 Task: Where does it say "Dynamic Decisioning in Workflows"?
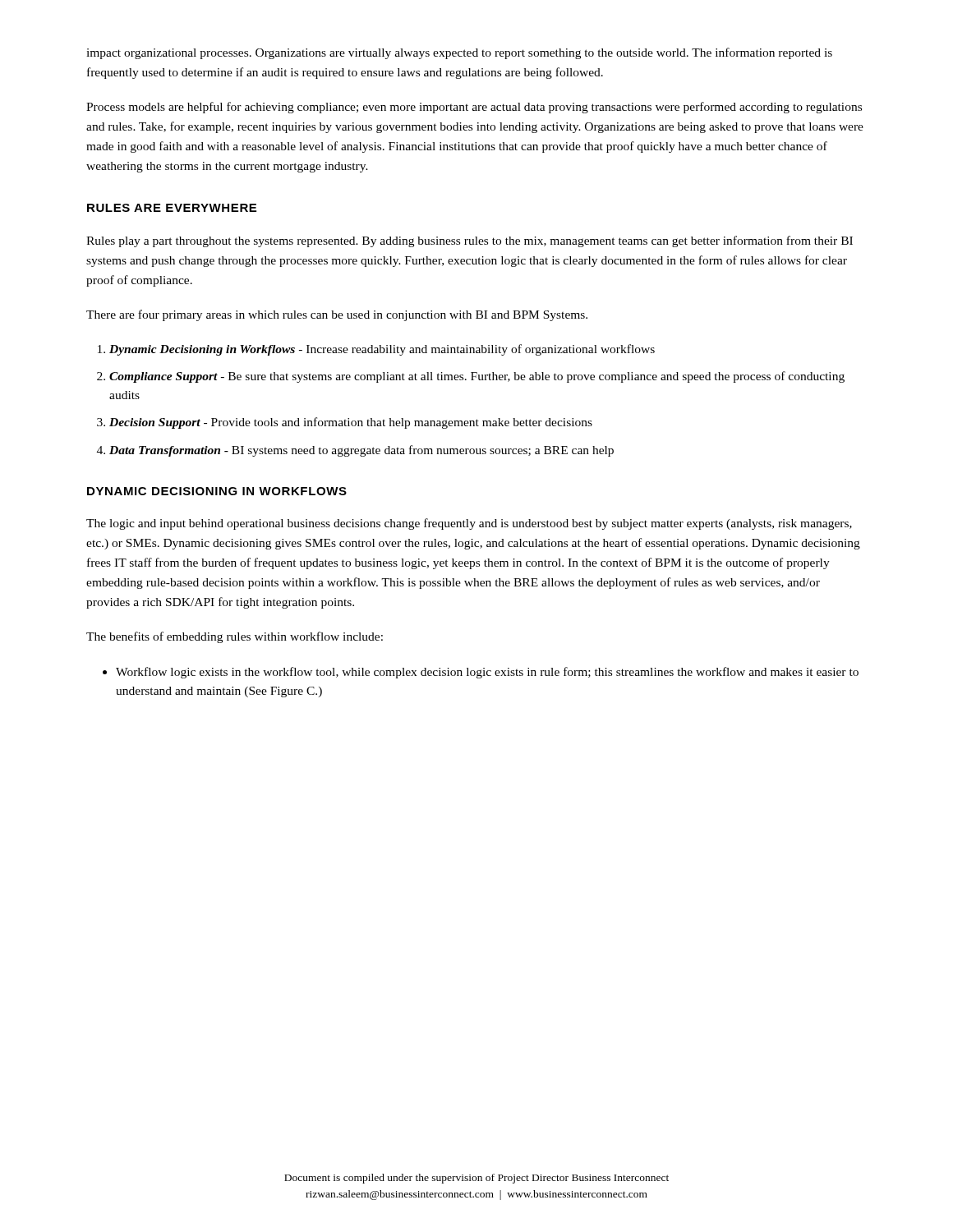[x=217, y=491]
